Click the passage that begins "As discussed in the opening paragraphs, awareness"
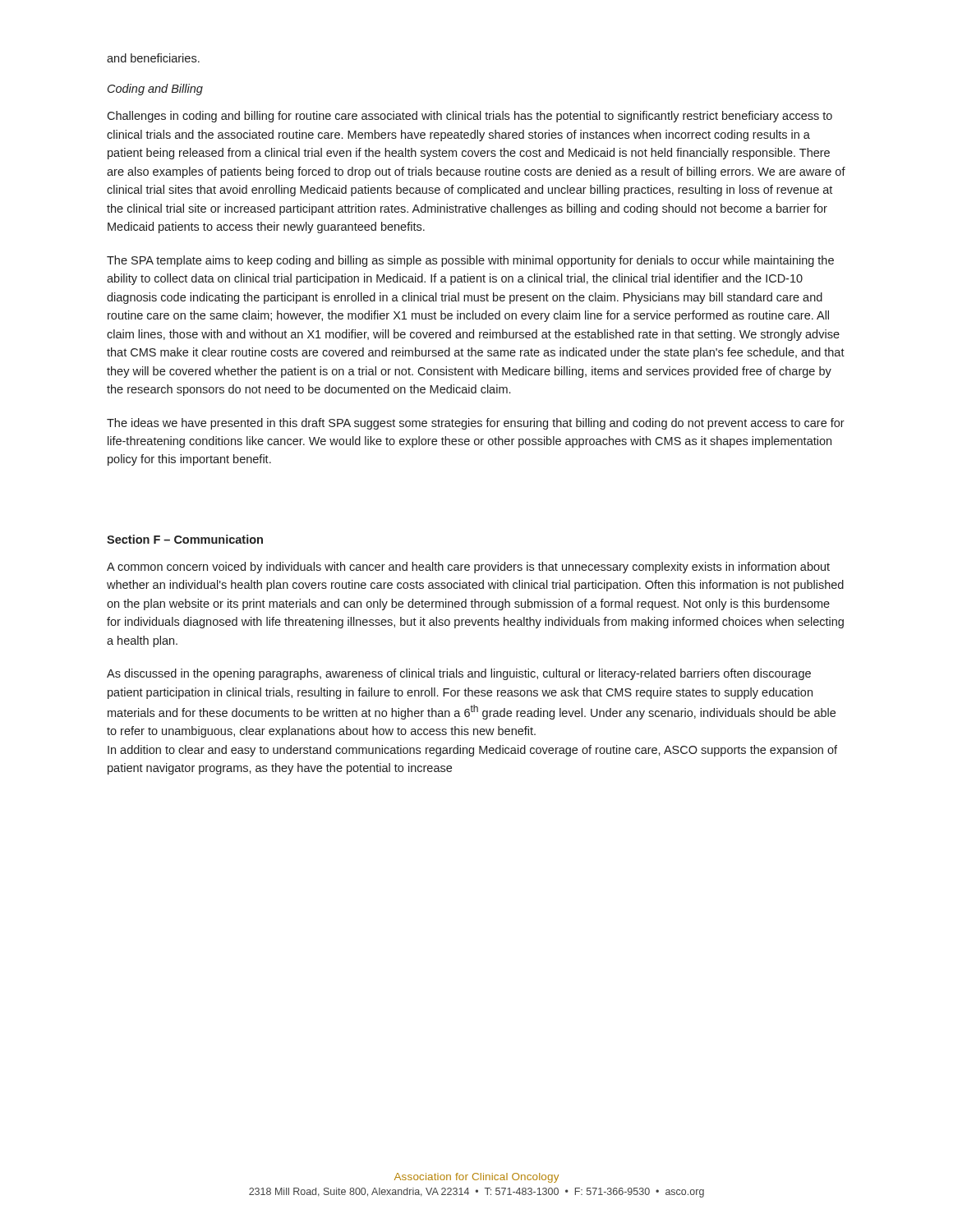 click(x=472, y=721)
